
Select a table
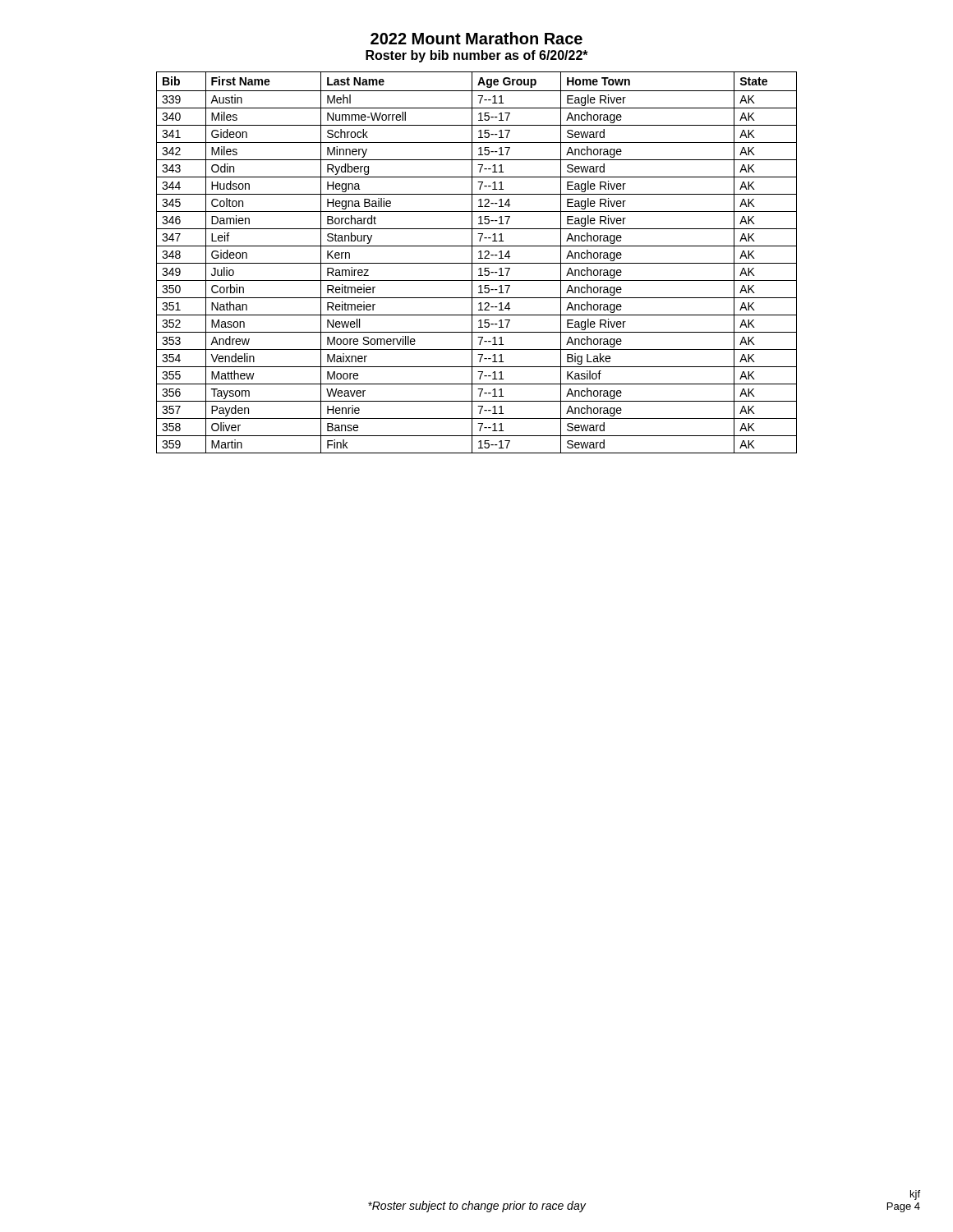click(476, 262)
